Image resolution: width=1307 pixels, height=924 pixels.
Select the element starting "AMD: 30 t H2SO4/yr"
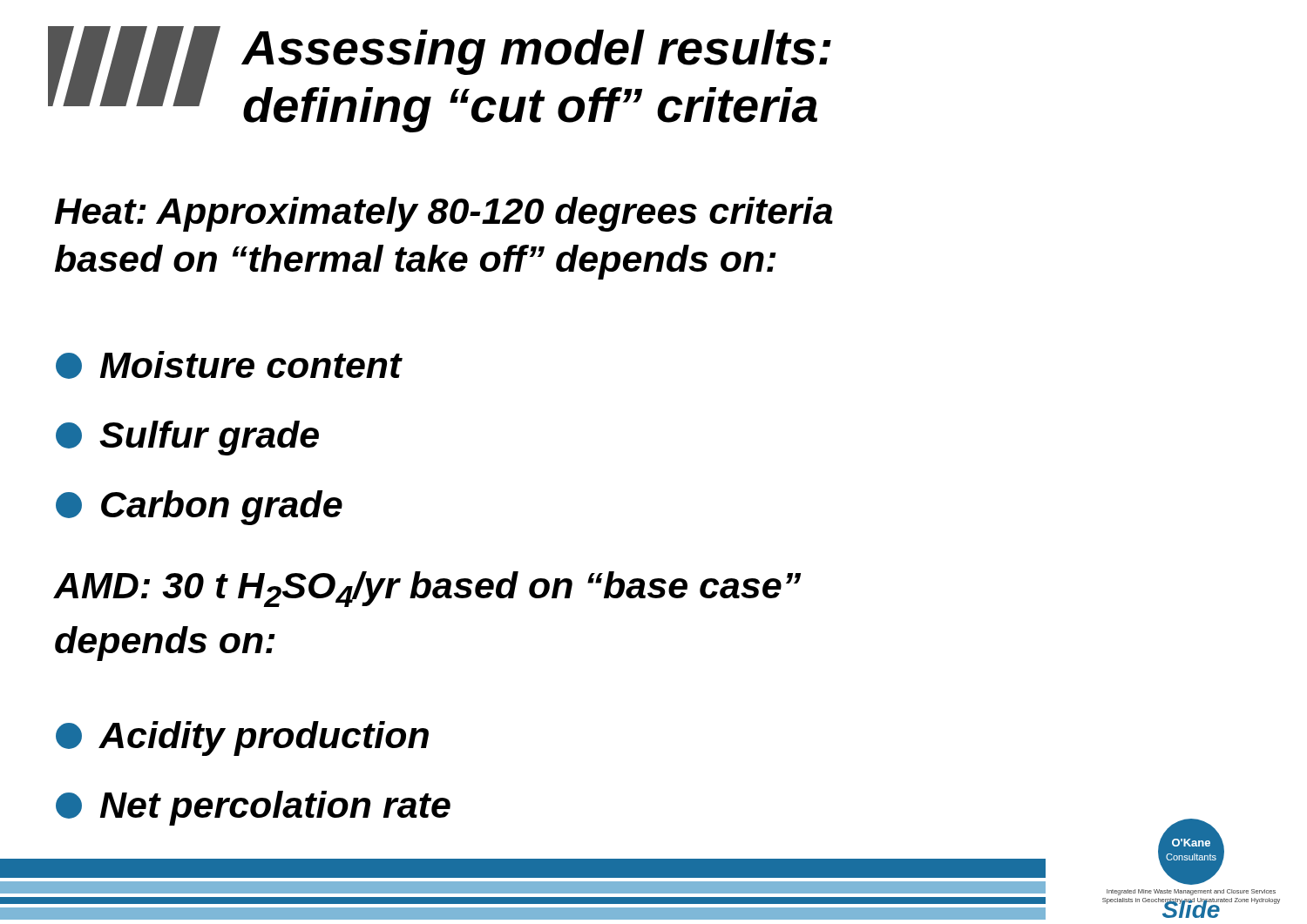coord(647,613)
